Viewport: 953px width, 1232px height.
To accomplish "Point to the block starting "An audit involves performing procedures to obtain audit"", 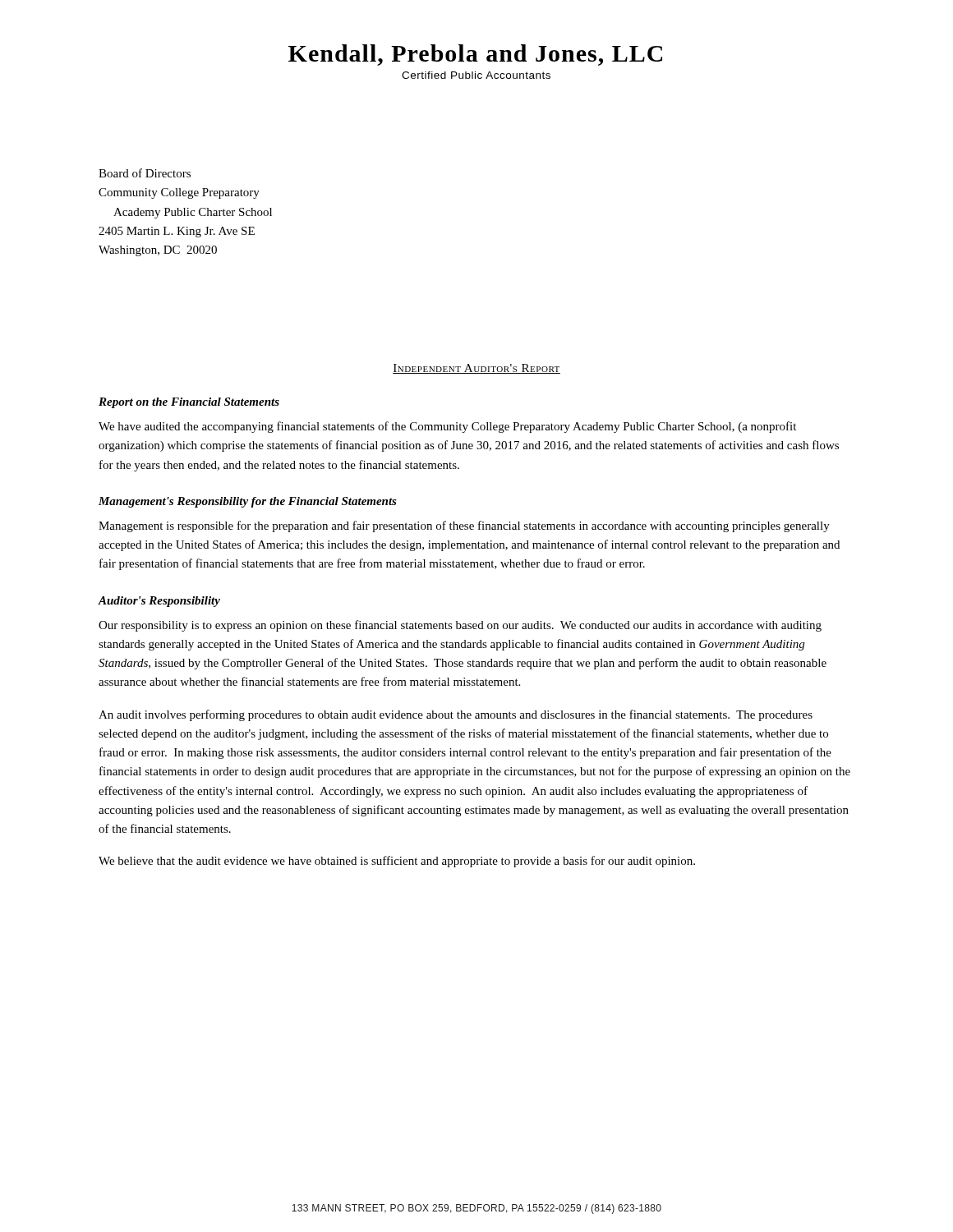I will click(474, 771).
